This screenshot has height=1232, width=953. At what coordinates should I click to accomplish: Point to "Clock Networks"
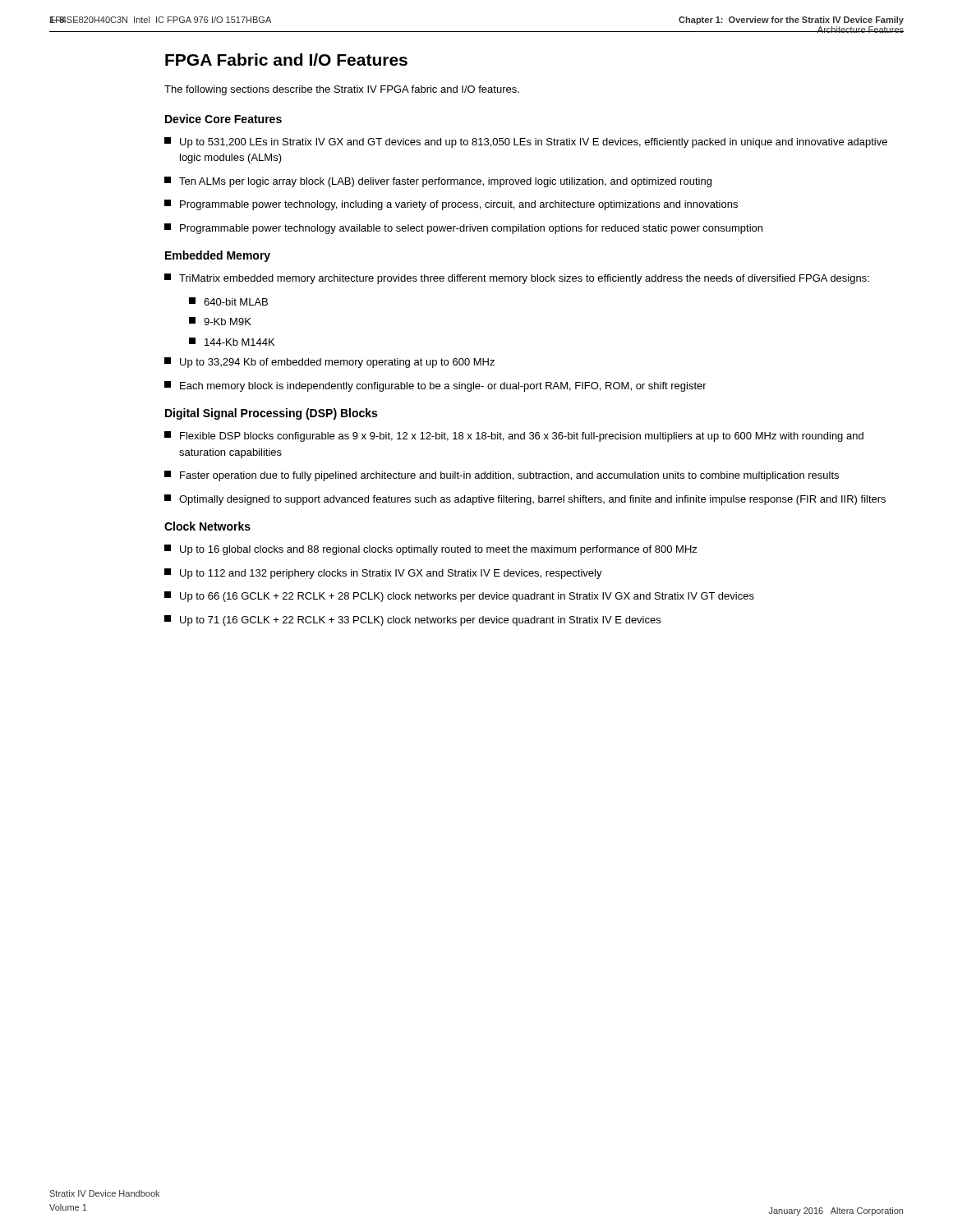click(207, 526)
